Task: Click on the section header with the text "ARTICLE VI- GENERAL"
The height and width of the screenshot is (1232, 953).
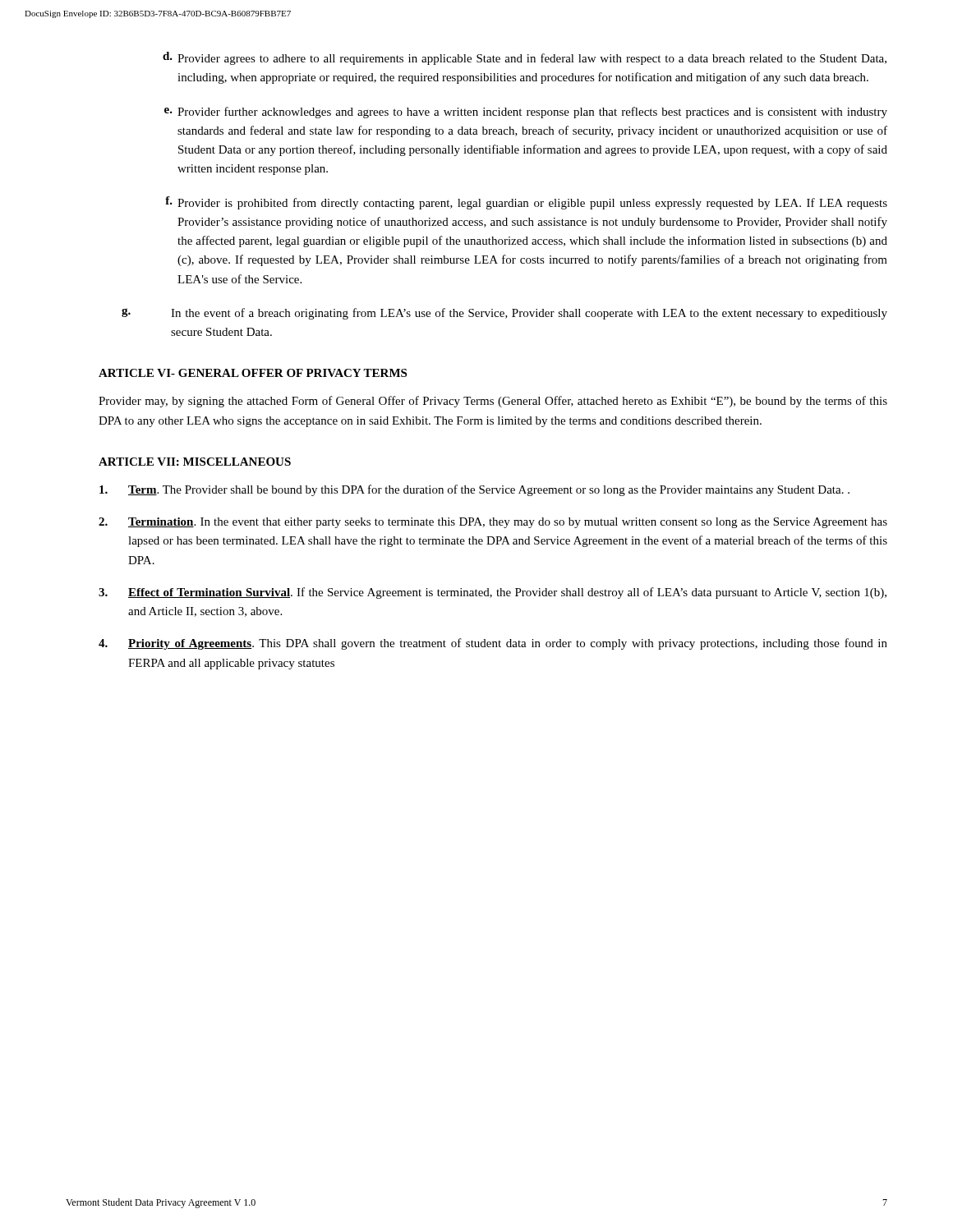Action: pyautogui.click(x=253, y=373)
